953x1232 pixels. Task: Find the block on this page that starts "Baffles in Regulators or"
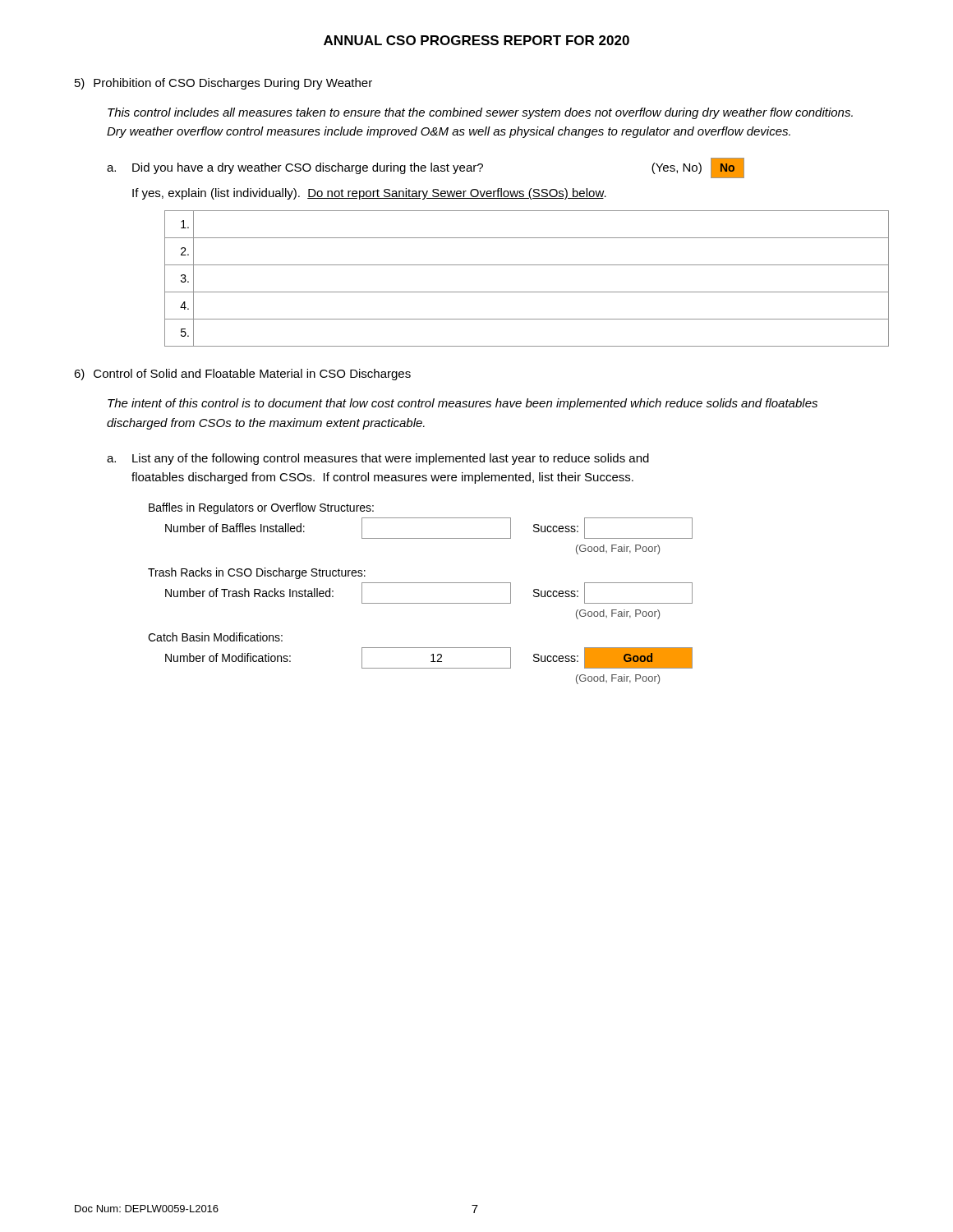click(513, 593)
